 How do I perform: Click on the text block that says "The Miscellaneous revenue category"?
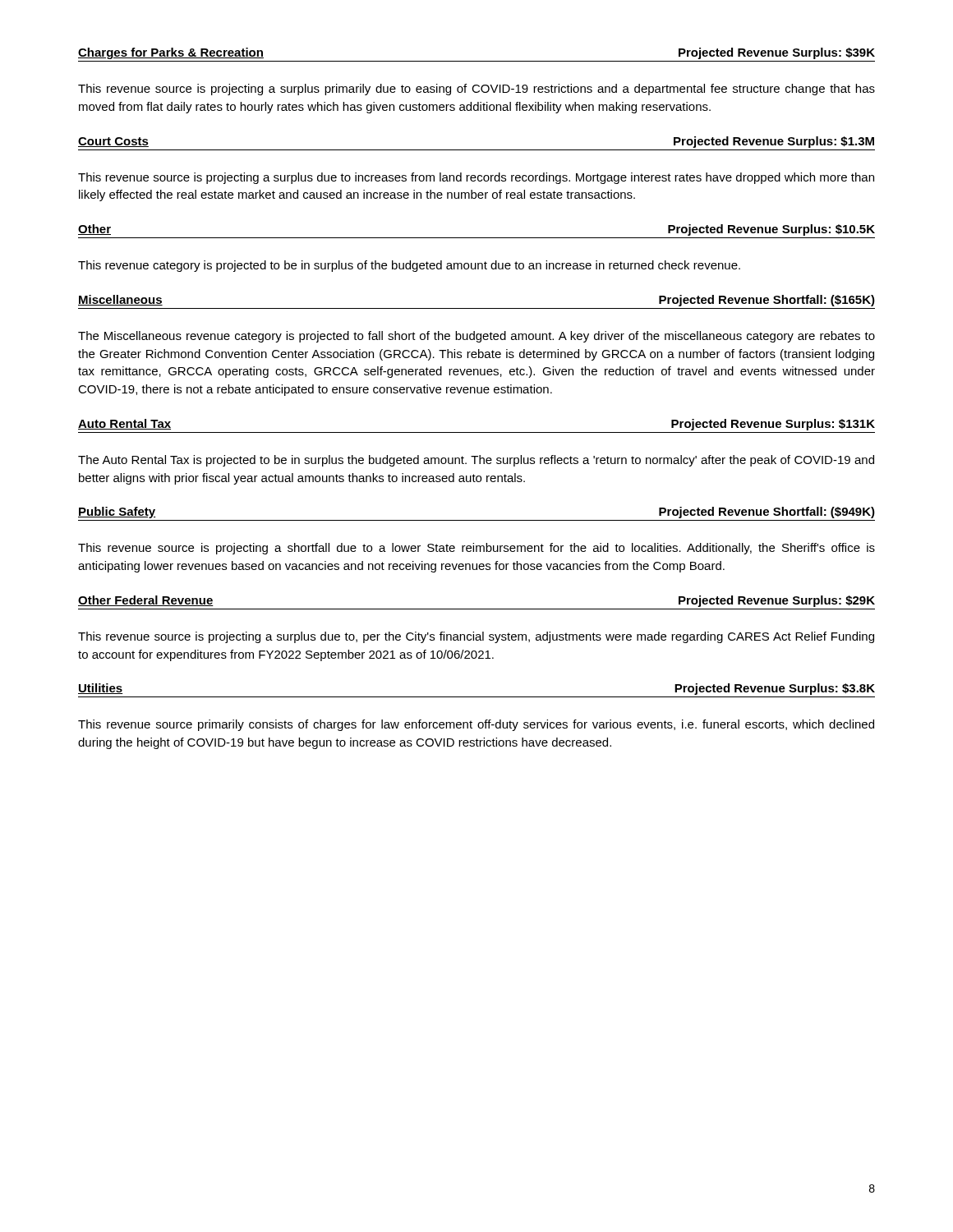pyautogui.click(x=476, y=362)
